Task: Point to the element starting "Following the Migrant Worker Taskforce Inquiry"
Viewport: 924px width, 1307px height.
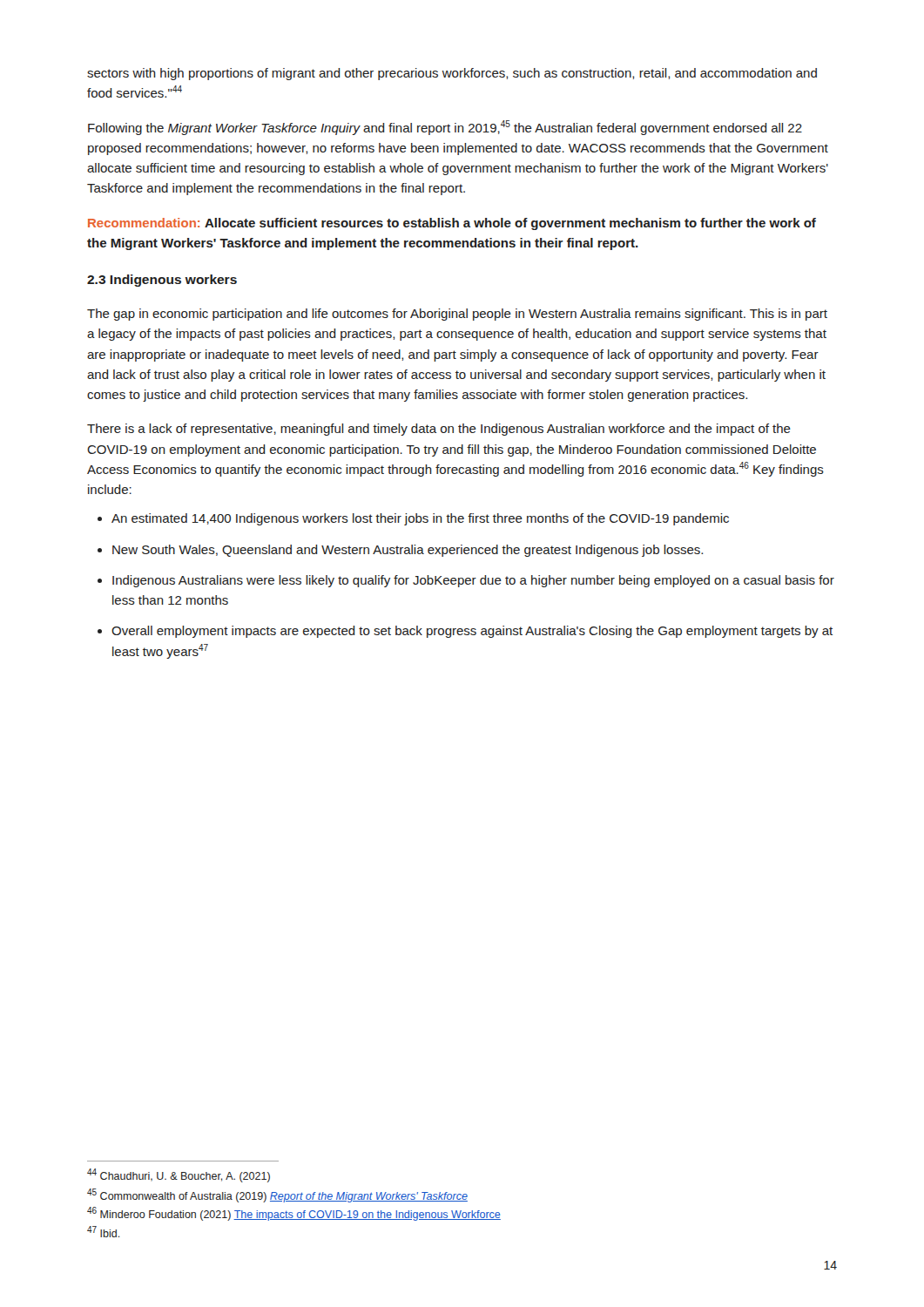Action: tap(458, 157)
